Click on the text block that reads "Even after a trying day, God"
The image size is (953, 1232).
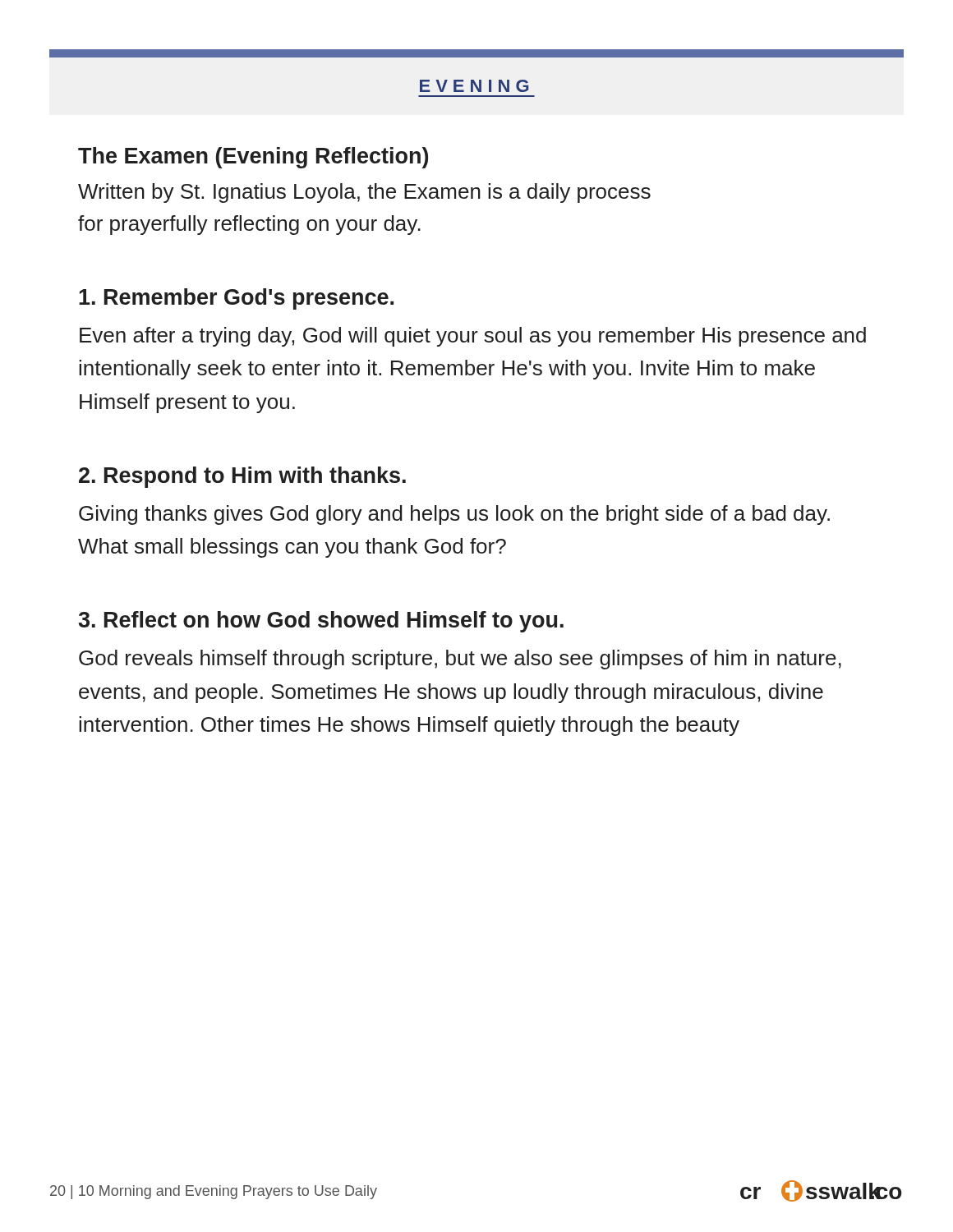(473, 368)
